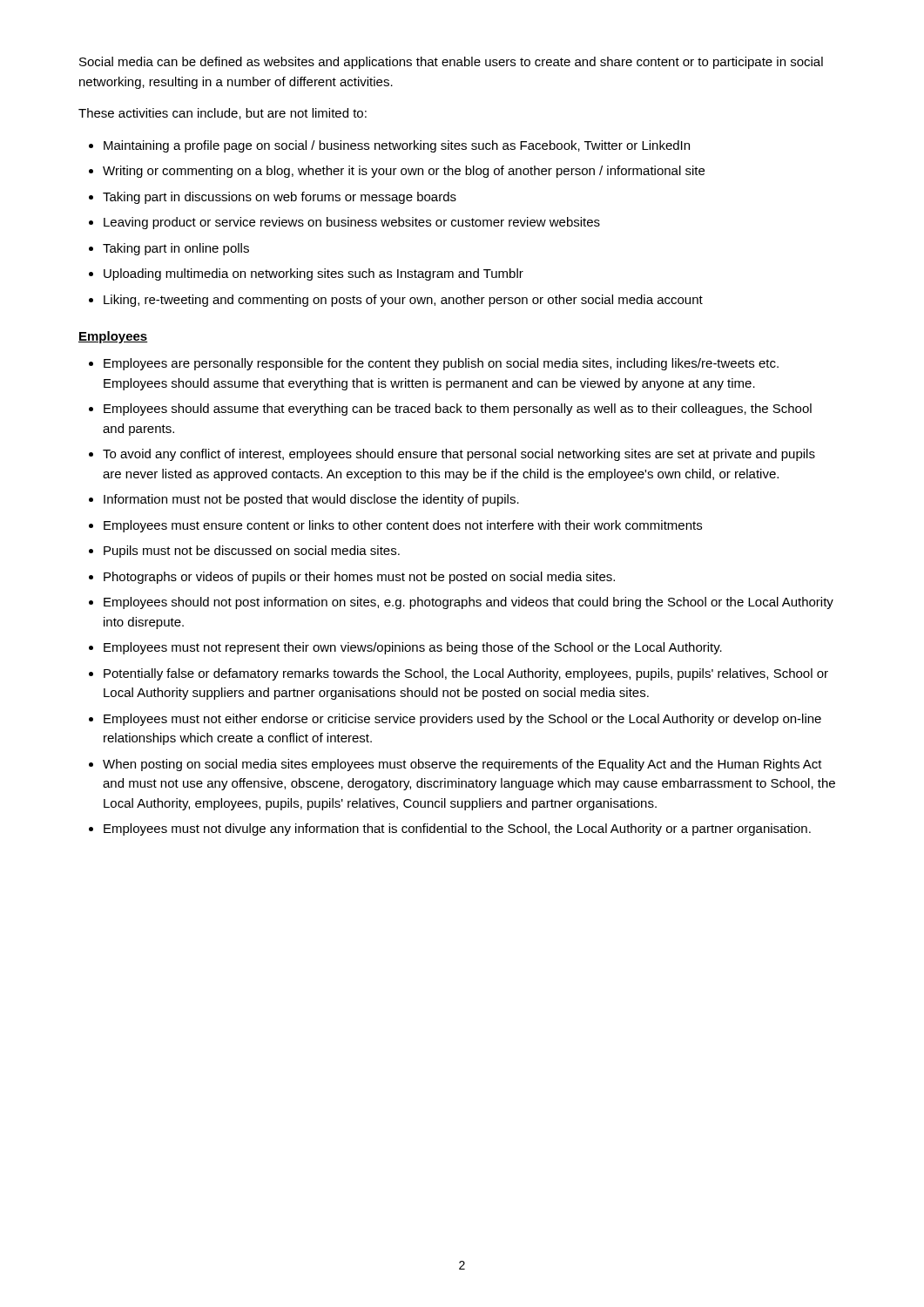Image resolution: width=924 pixels, height=1307 pixels.
Task: Select the list item that says "To avoid any conflict of interest,"
Action: [x=459, y=463]
